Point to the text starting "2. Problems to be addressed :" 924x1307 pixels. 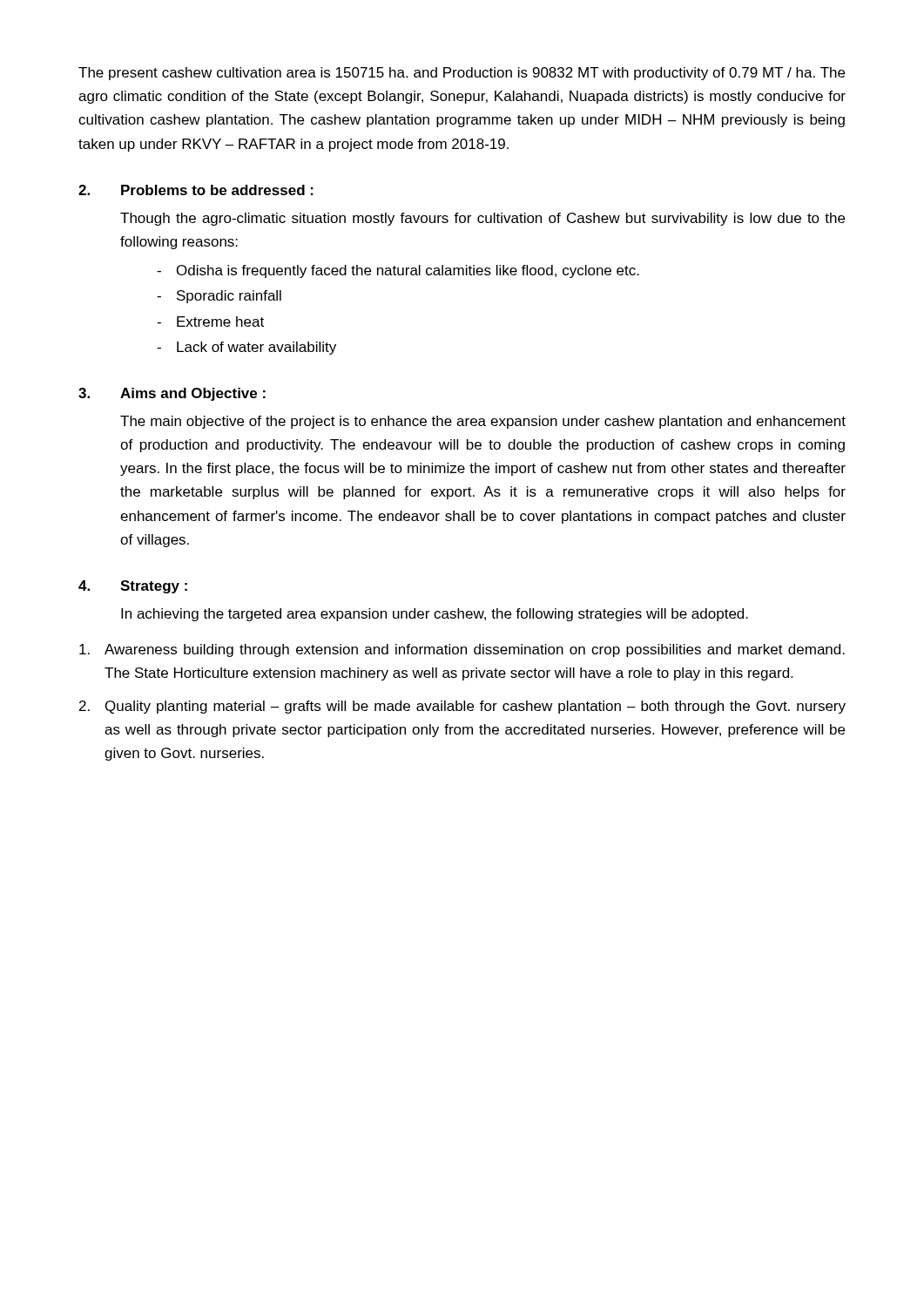(x=196, y=191)
